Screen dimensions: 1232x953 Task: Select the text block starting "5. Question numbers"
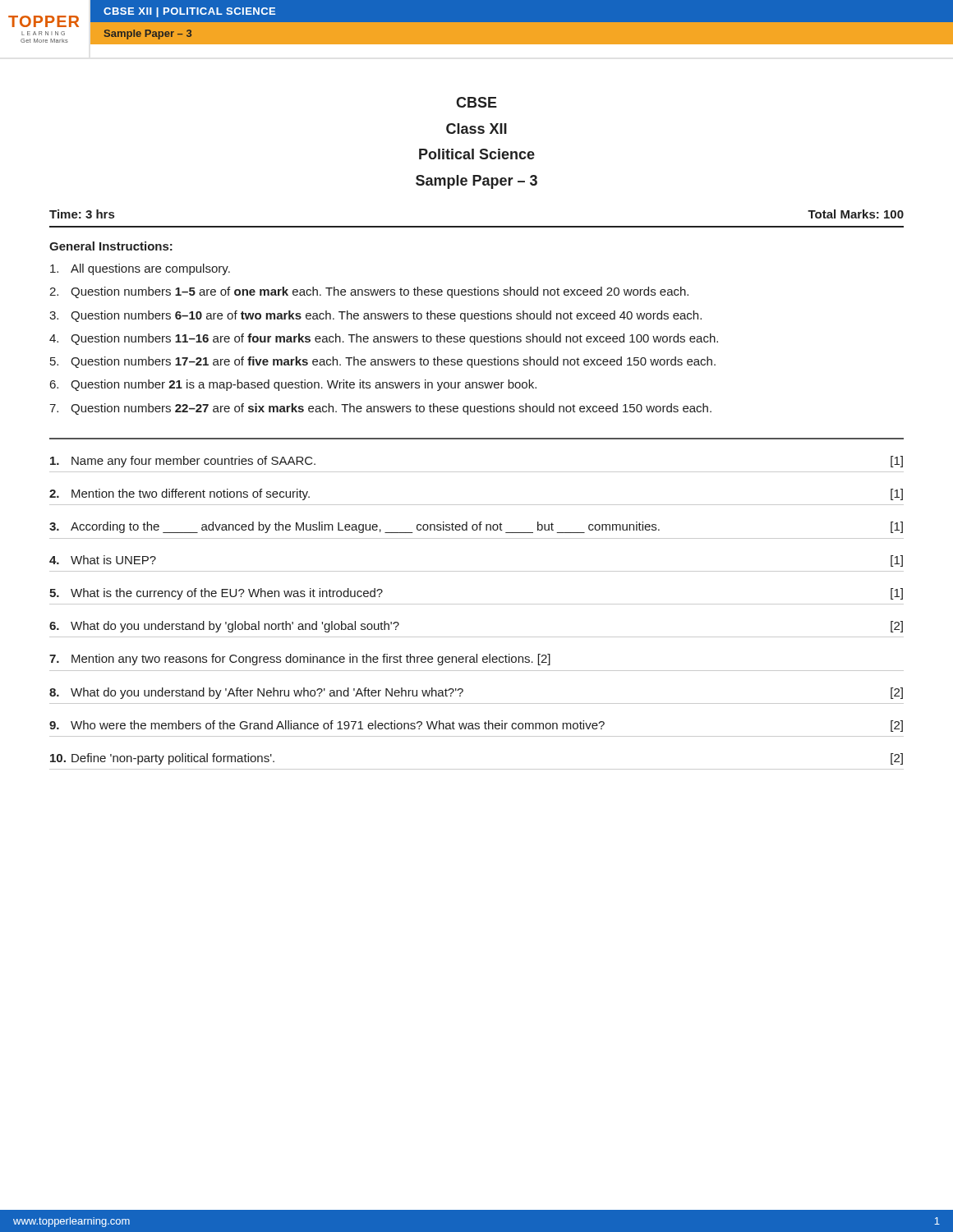476,361
